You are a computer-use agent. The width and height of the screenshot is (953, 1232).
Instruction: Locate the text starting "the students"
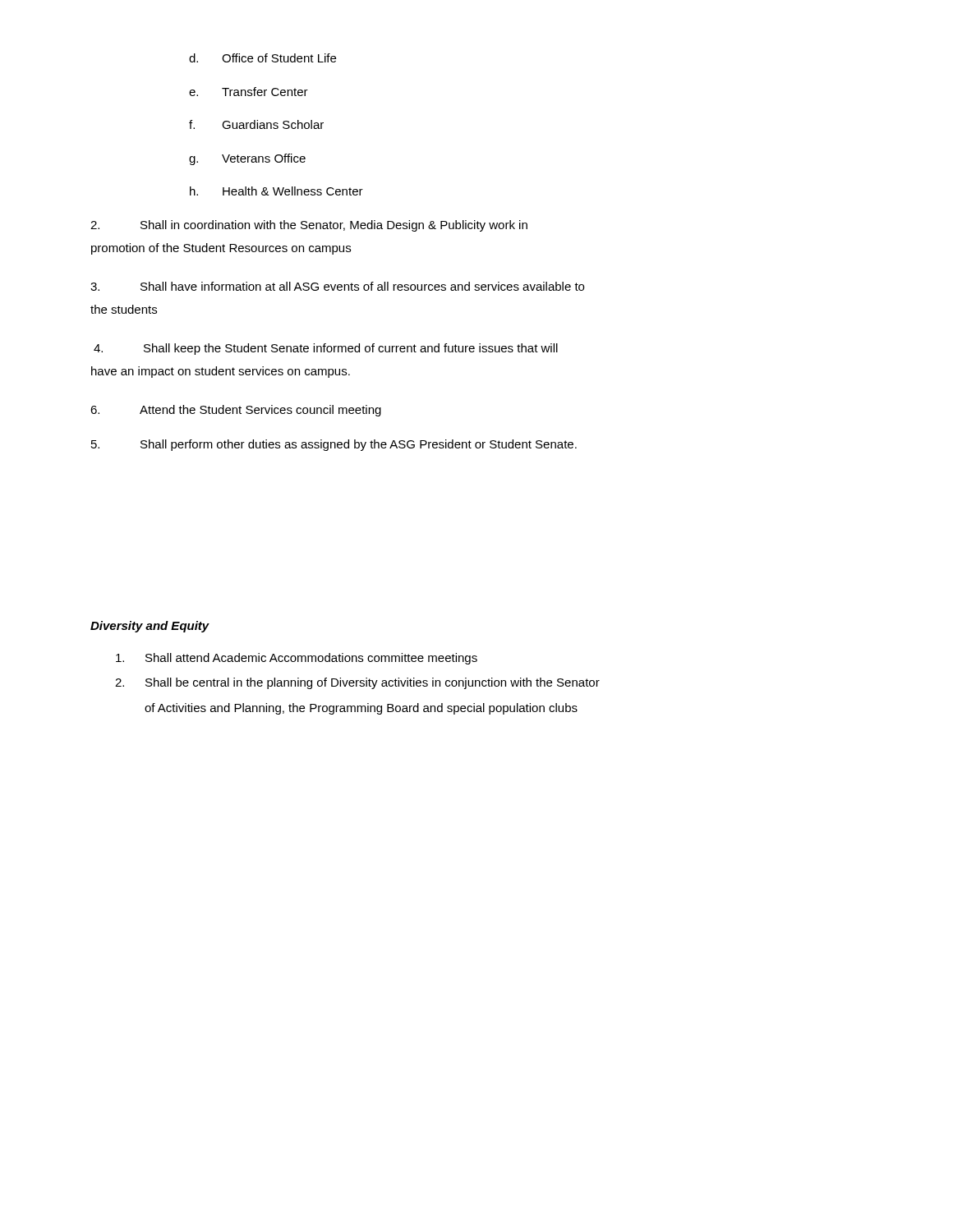click(x=124, y=309)
